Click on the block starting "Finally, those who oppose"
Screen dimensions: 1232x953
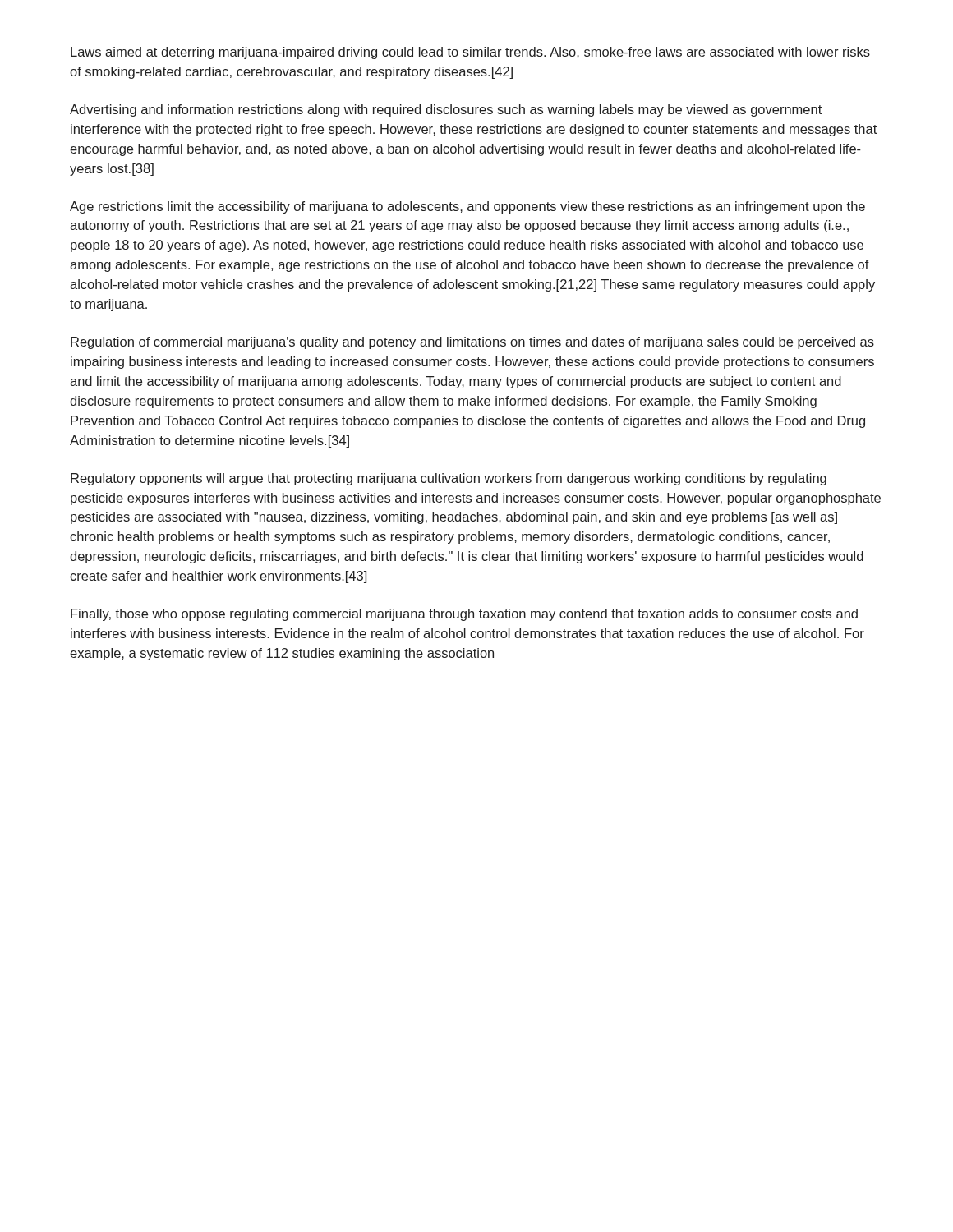point(467,633)
